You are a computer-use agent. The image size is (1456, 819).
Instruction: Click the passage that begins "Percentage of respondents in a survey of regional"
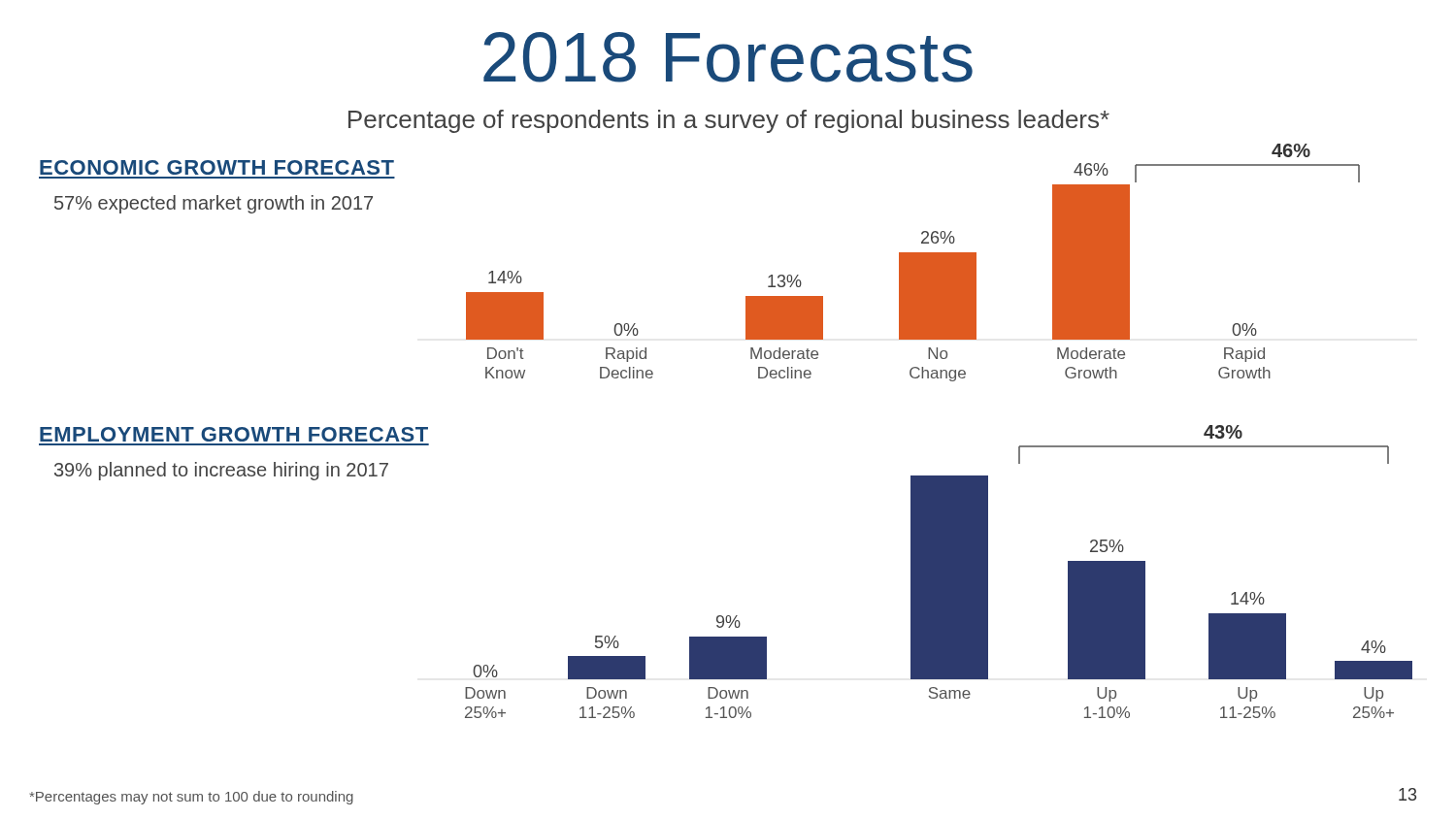pos(728,119)
